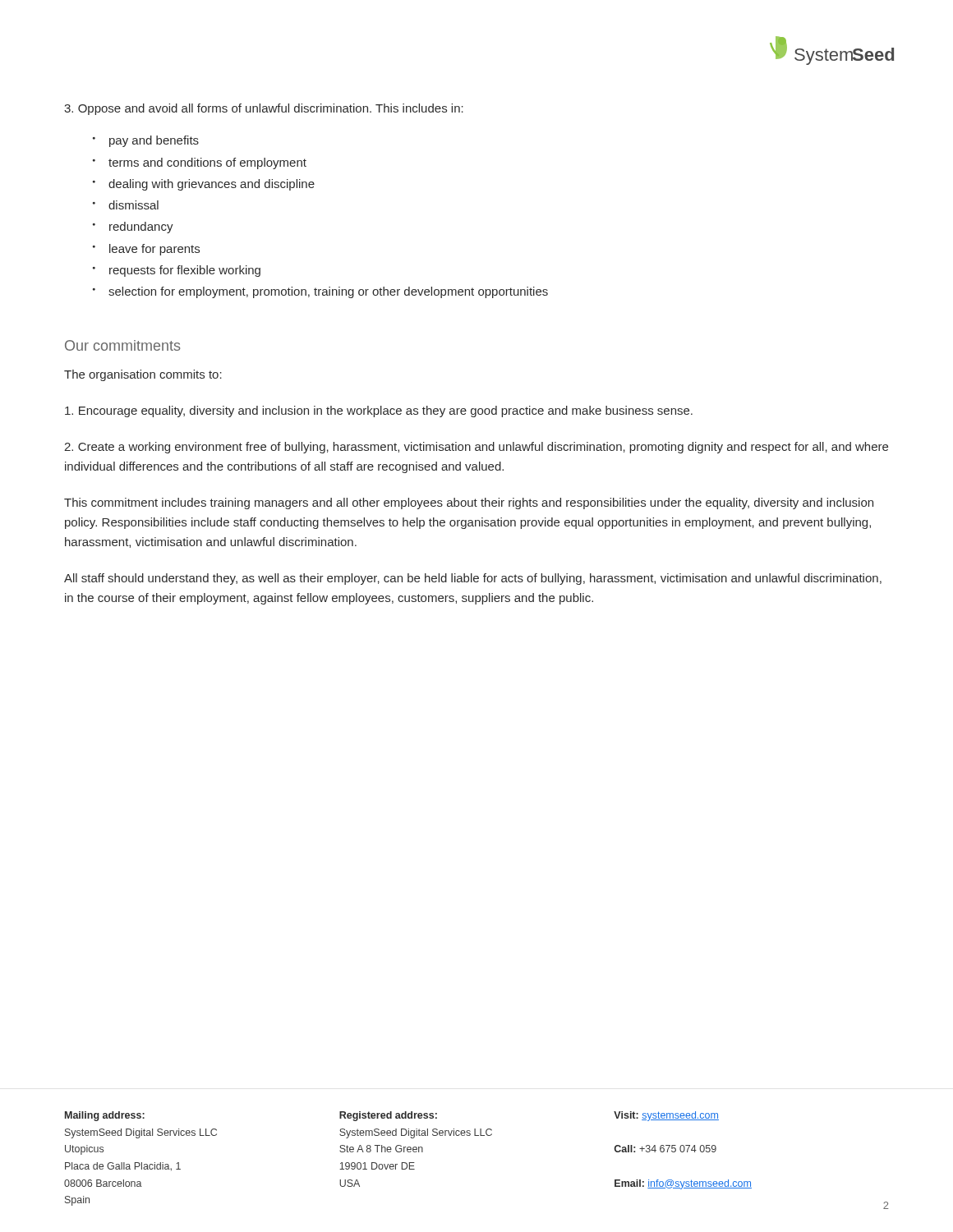Click on the text block containing "Create a working environment free of"
Image resolution: width=953 pixels, height=1232 pixels.
tap(476, 456)
